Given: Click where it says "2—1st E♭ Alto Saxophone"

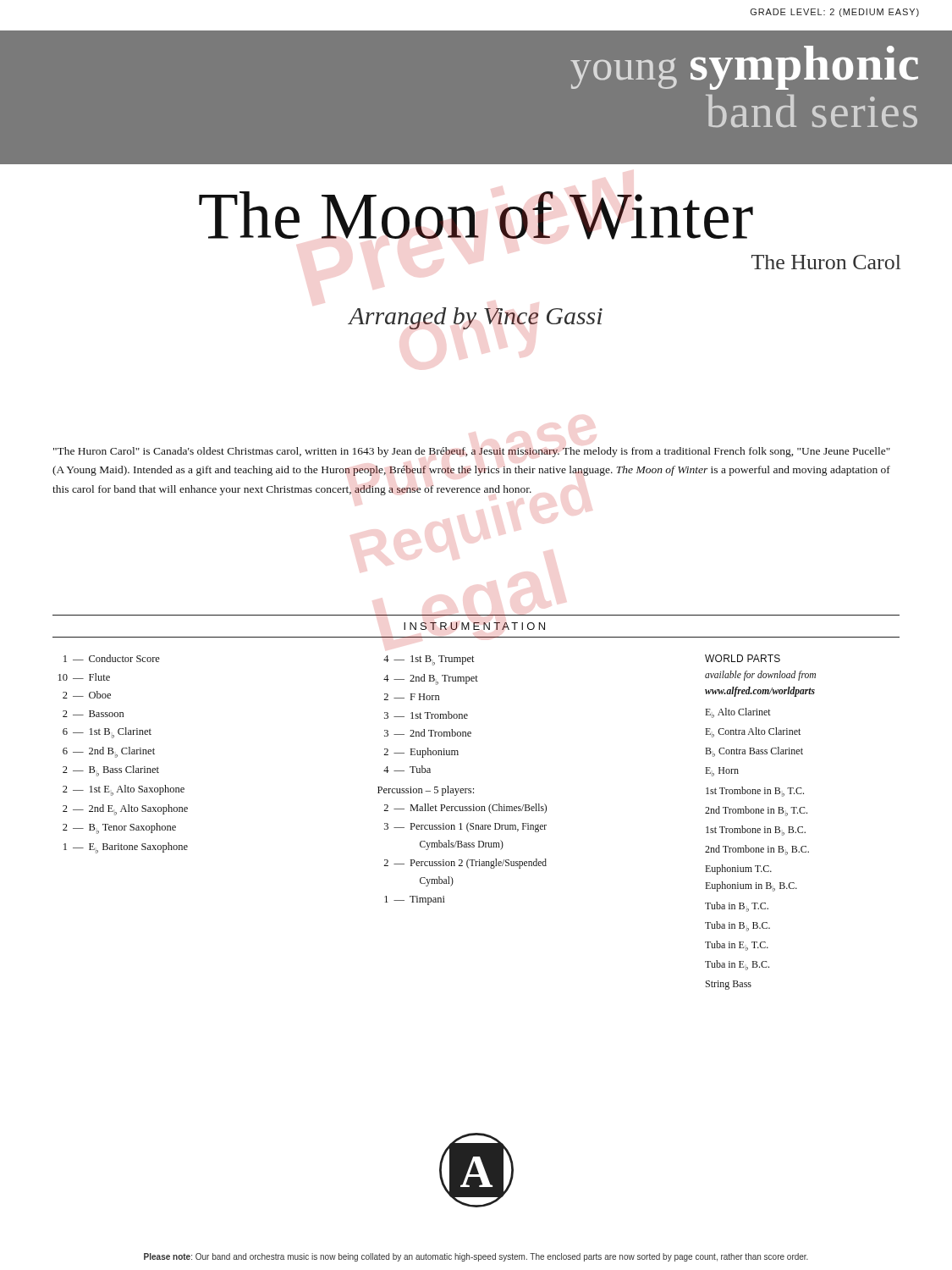Looking at the screenshot, I should [x=119, y=790].
